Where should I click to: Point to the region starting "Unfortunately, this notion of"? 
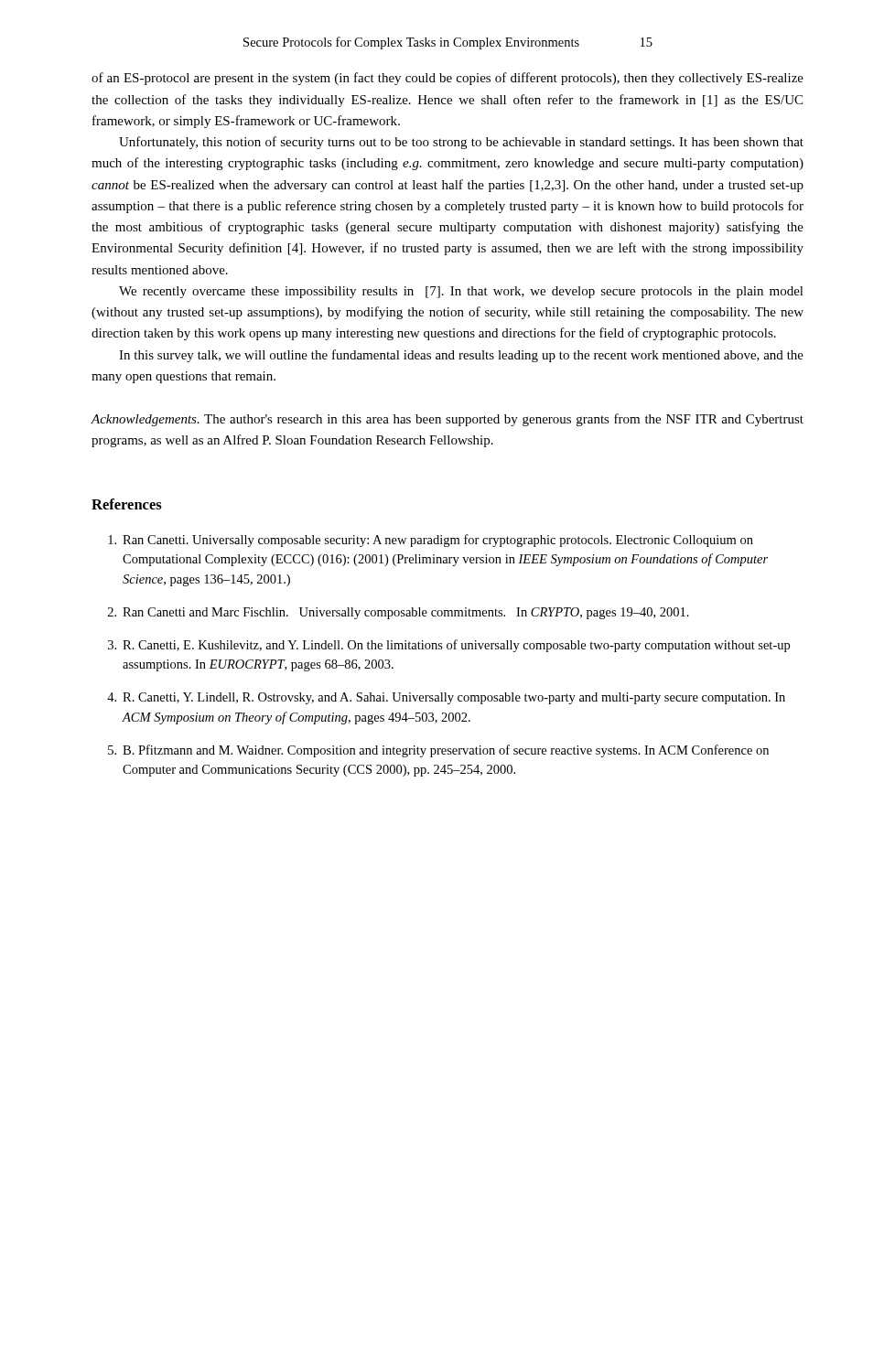tap(448, 206)
